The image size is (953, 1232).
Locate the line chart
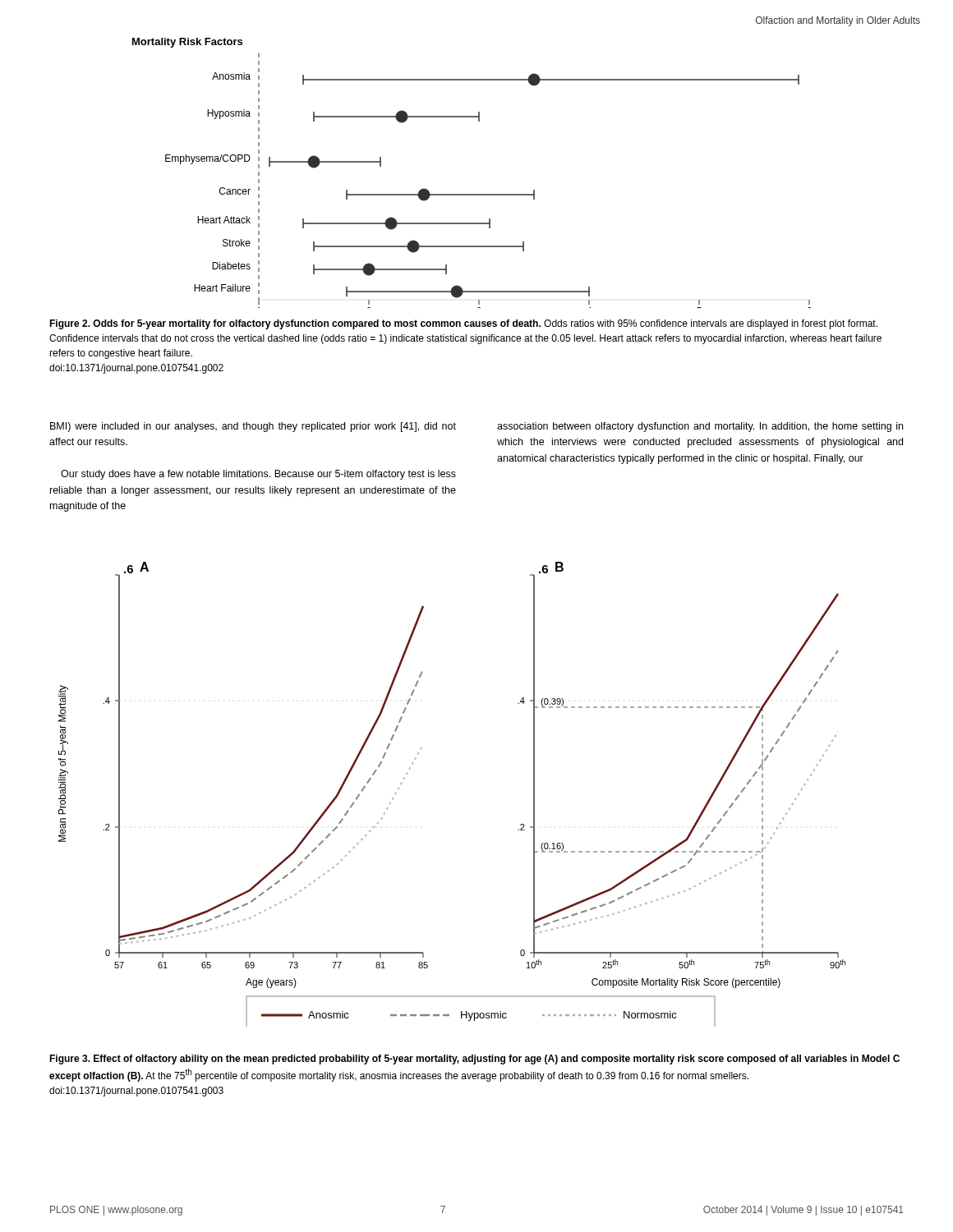coord(476,788)
